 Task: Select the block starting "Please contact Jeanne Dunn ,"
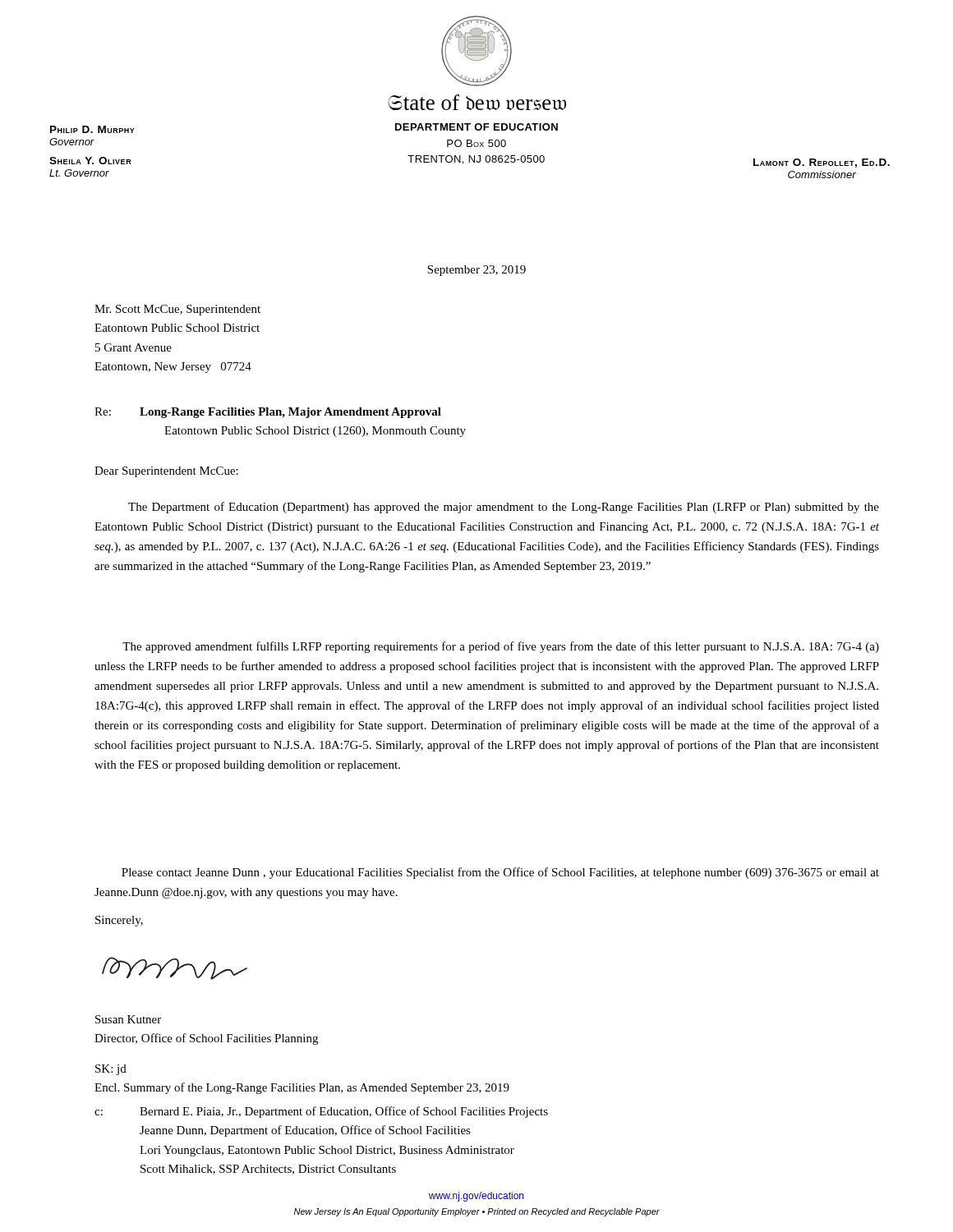pos(487,882)
